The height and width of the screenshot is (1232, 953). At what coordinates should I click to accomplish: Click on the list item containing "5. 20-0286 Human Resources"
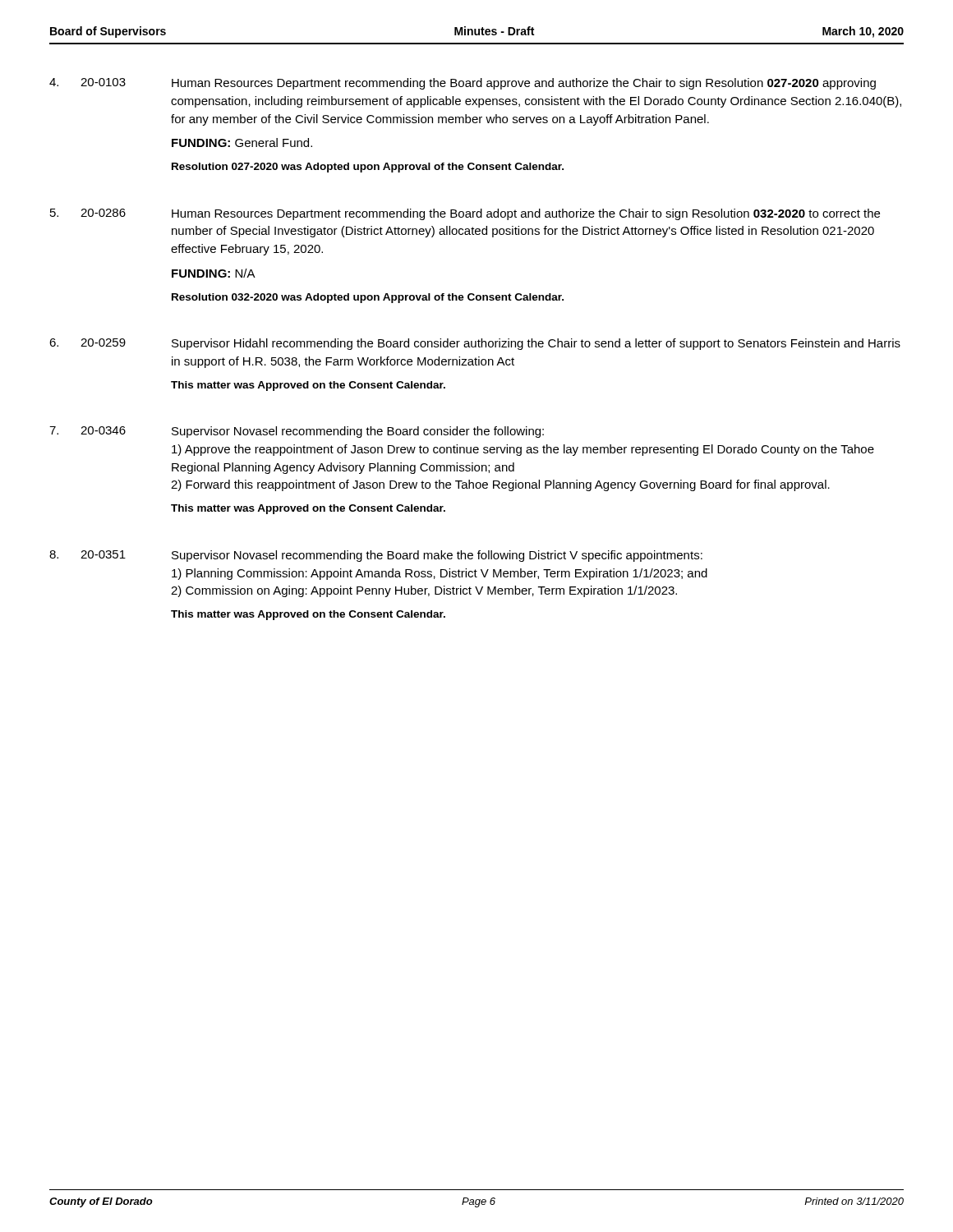point(465,214)
